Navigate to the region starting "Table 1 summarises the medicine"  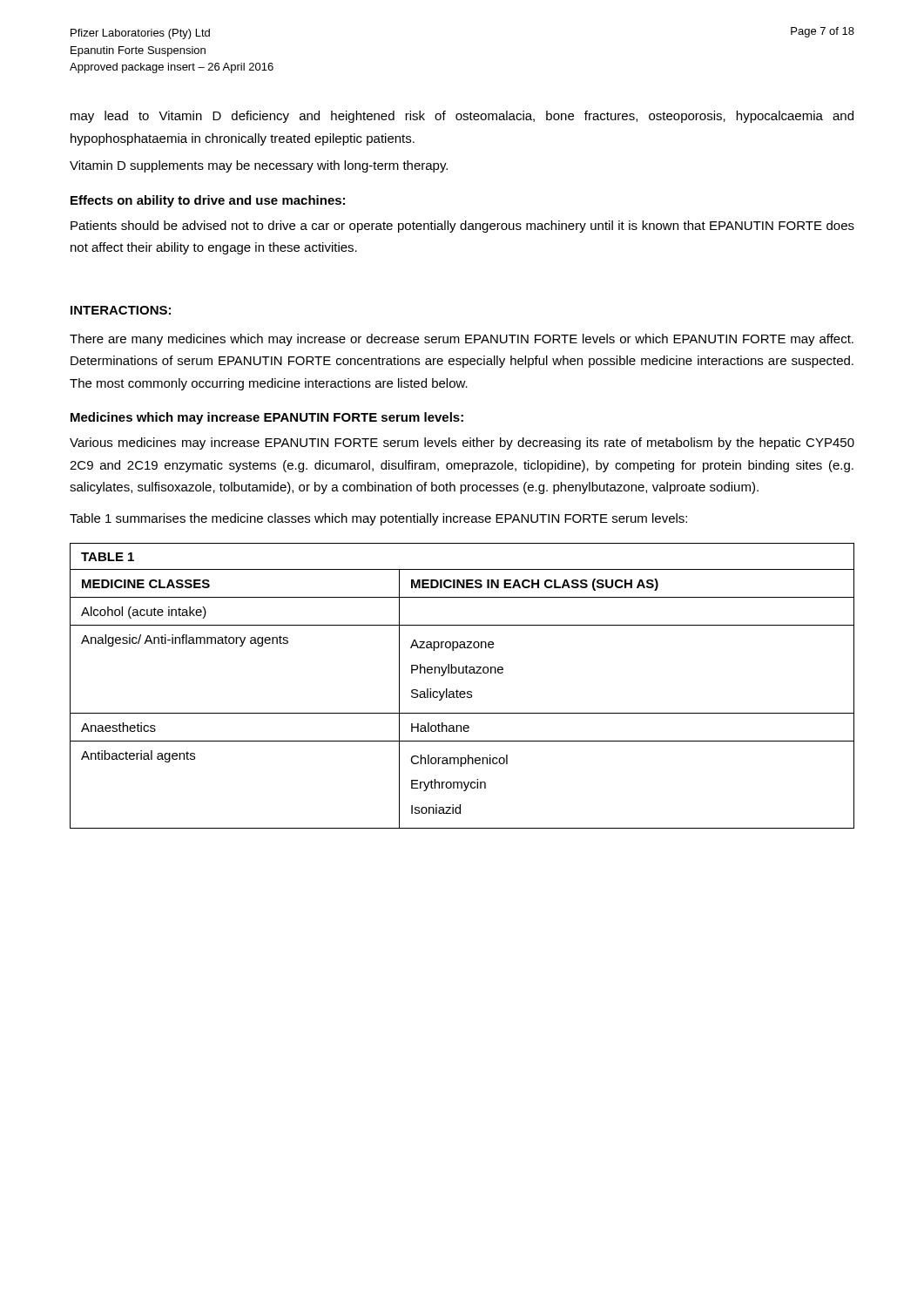pos(379,518)
